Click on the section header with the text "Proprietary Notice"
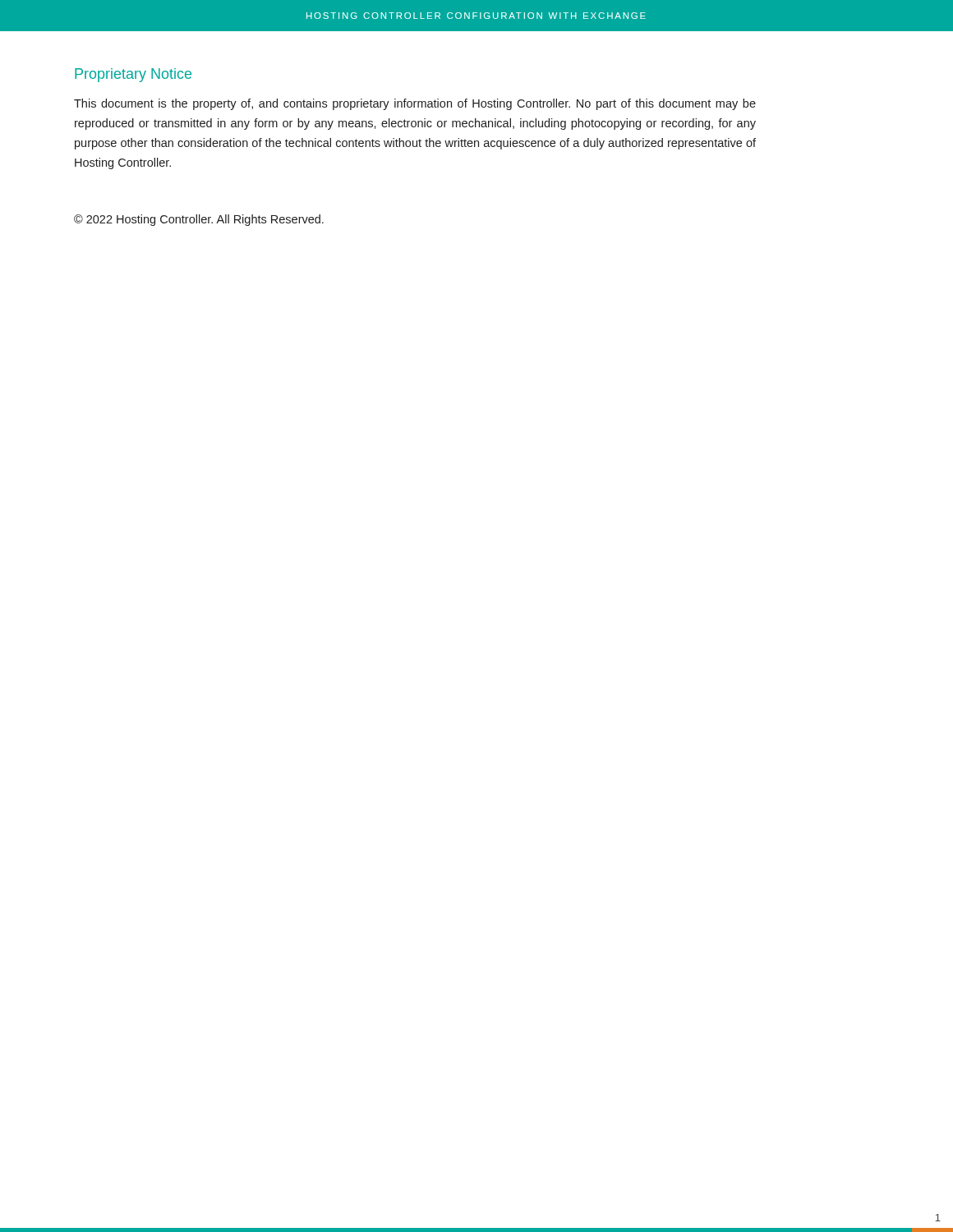The height and width of the screenshot is (1232, 953). (133, 75)
